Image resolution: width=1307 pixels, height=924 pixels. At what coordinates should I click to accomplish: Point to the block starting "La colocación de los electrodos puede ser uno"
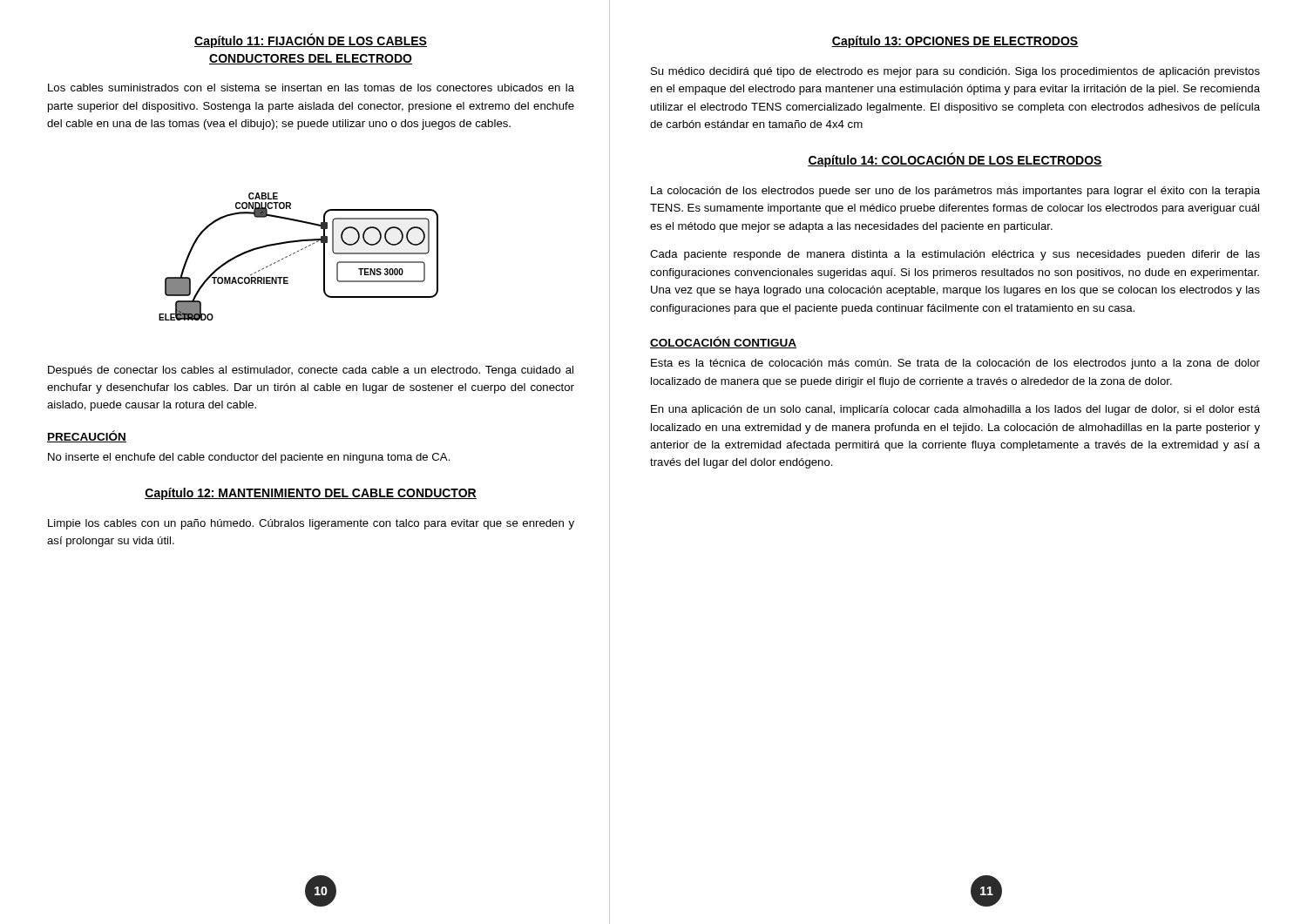point(955,208)
